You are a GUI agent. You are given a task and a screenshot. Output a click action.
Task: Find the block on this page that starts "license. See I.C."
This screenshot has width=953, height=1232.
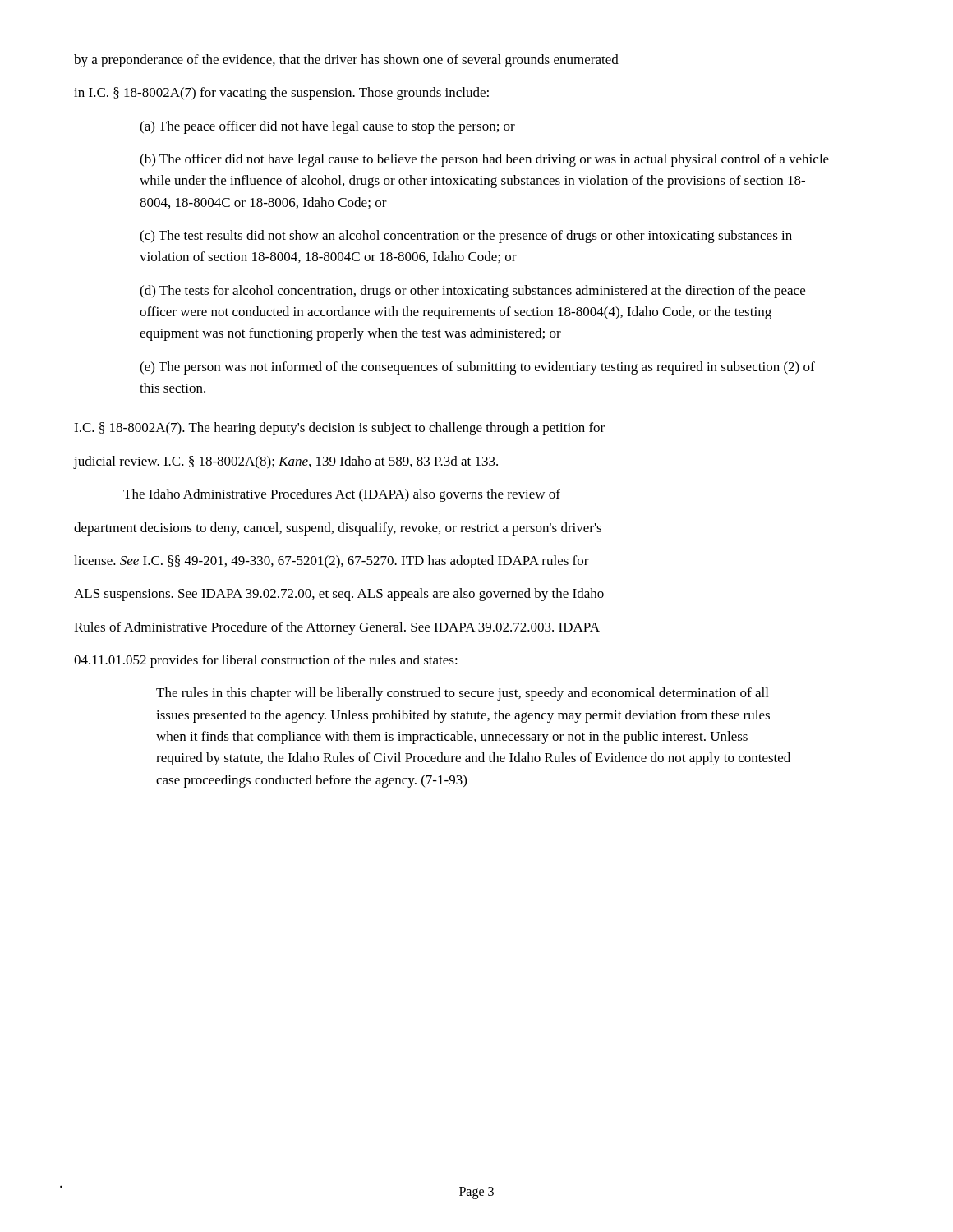tap(331, 560)
